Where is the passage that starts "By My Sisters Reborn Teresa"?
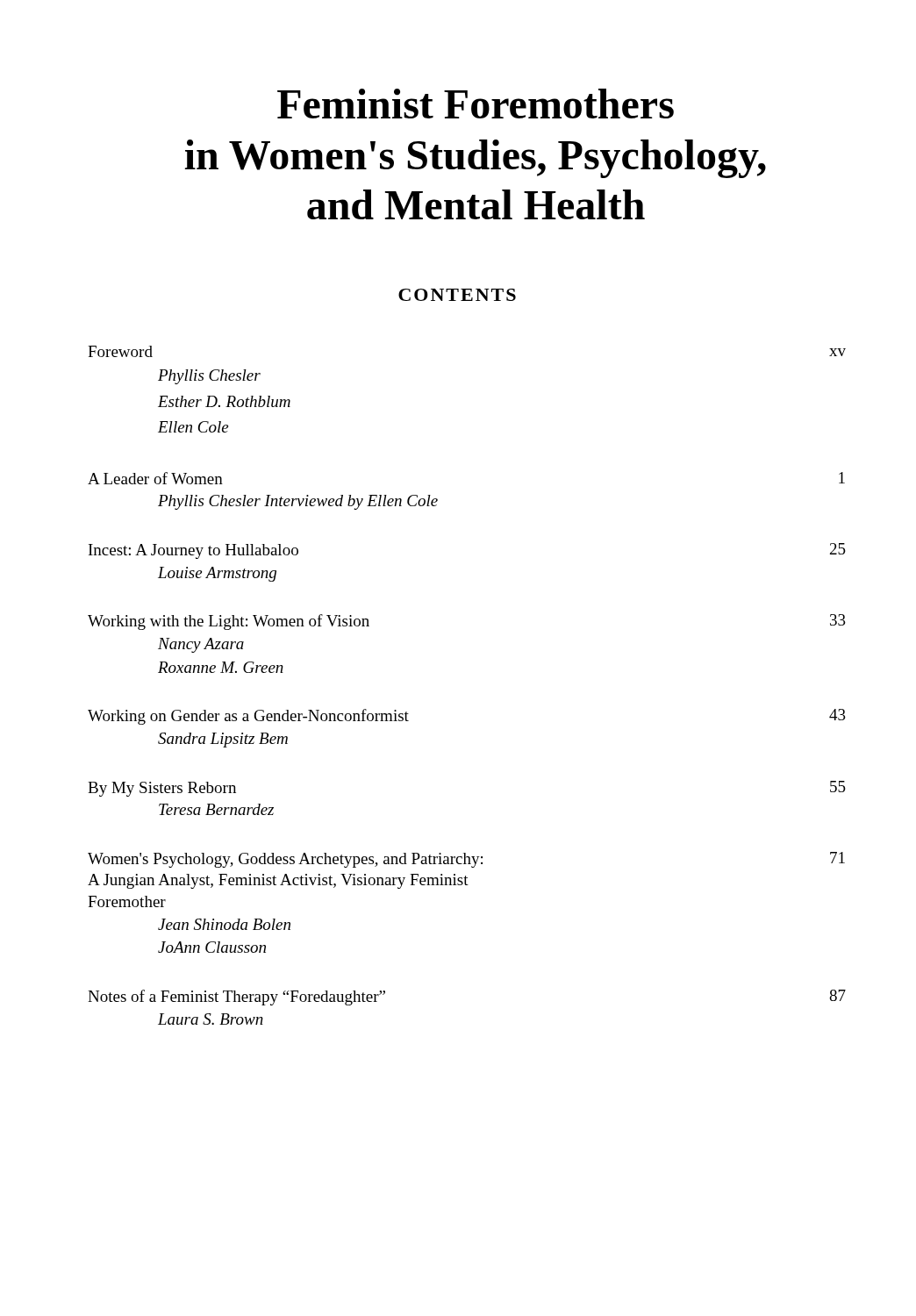Screen dimensions: 1316x916 coord(161,788)
